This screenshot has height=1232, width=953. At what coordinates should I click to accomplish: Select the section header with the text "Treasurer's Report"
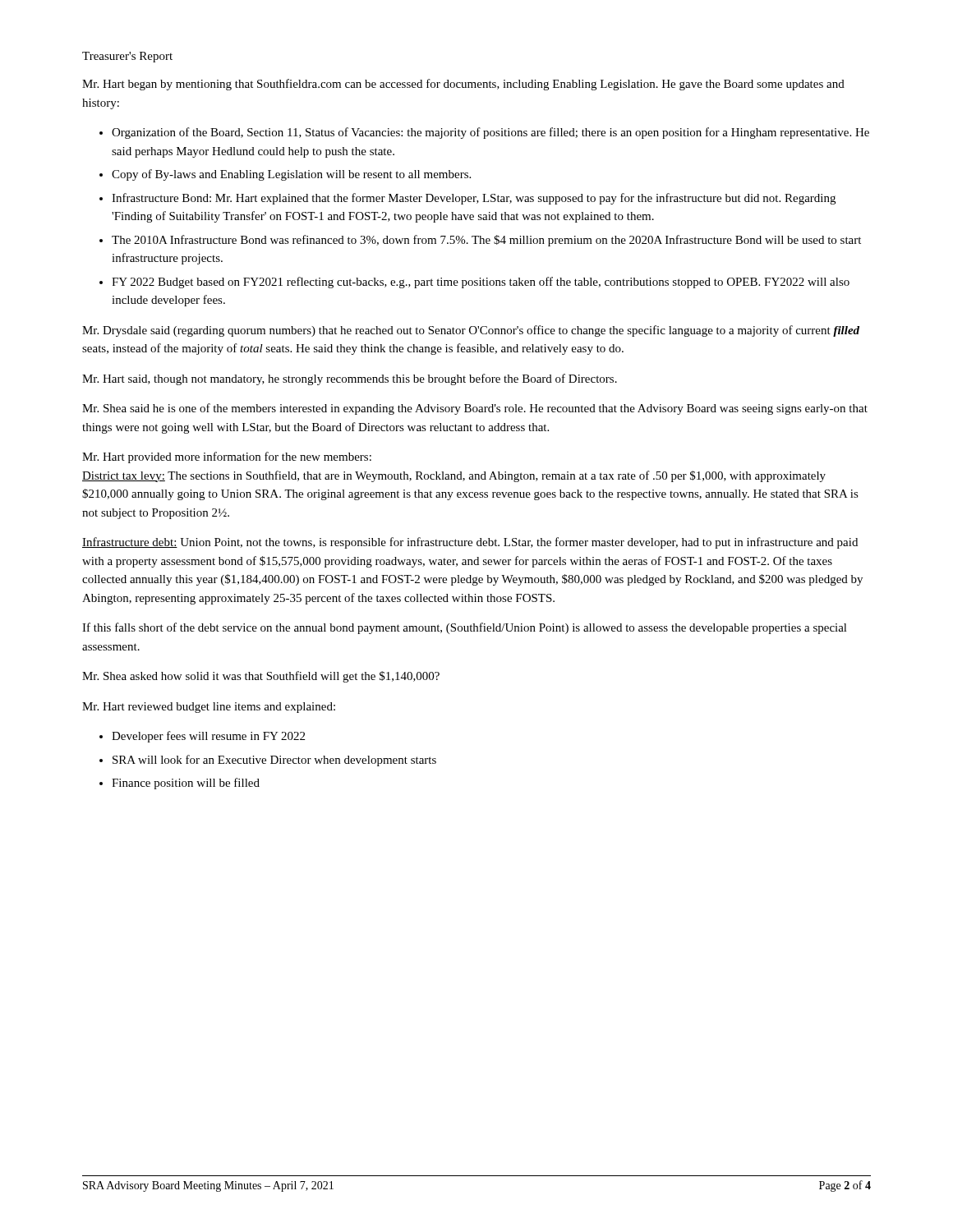tap(127, 56)
